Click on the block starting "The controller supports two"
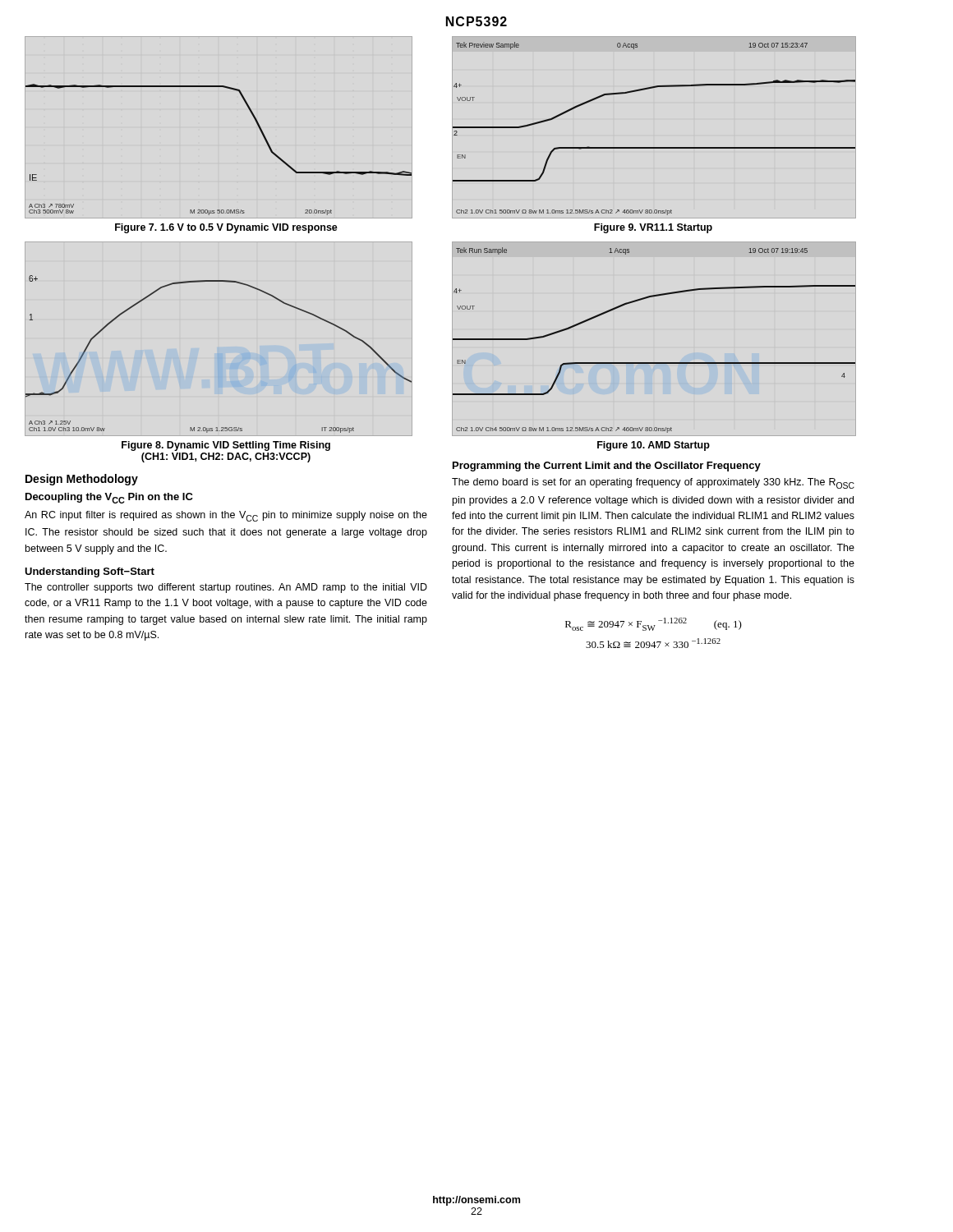This screenshot has width=953, height=1232. coord(226,611)
